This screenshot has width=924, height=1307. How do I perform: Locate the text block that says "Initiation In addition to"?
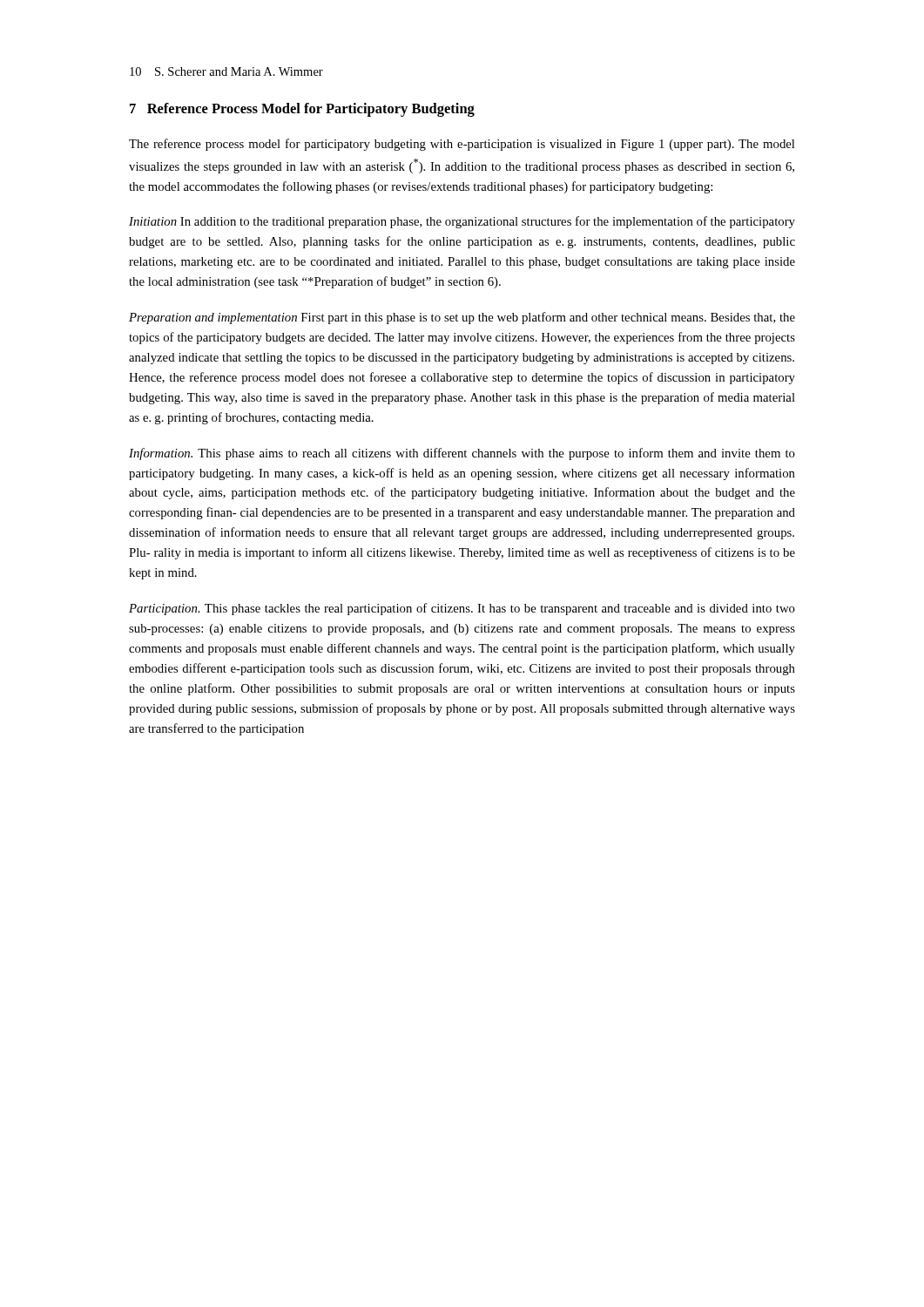pyautogui.click(x=462, y=252)
